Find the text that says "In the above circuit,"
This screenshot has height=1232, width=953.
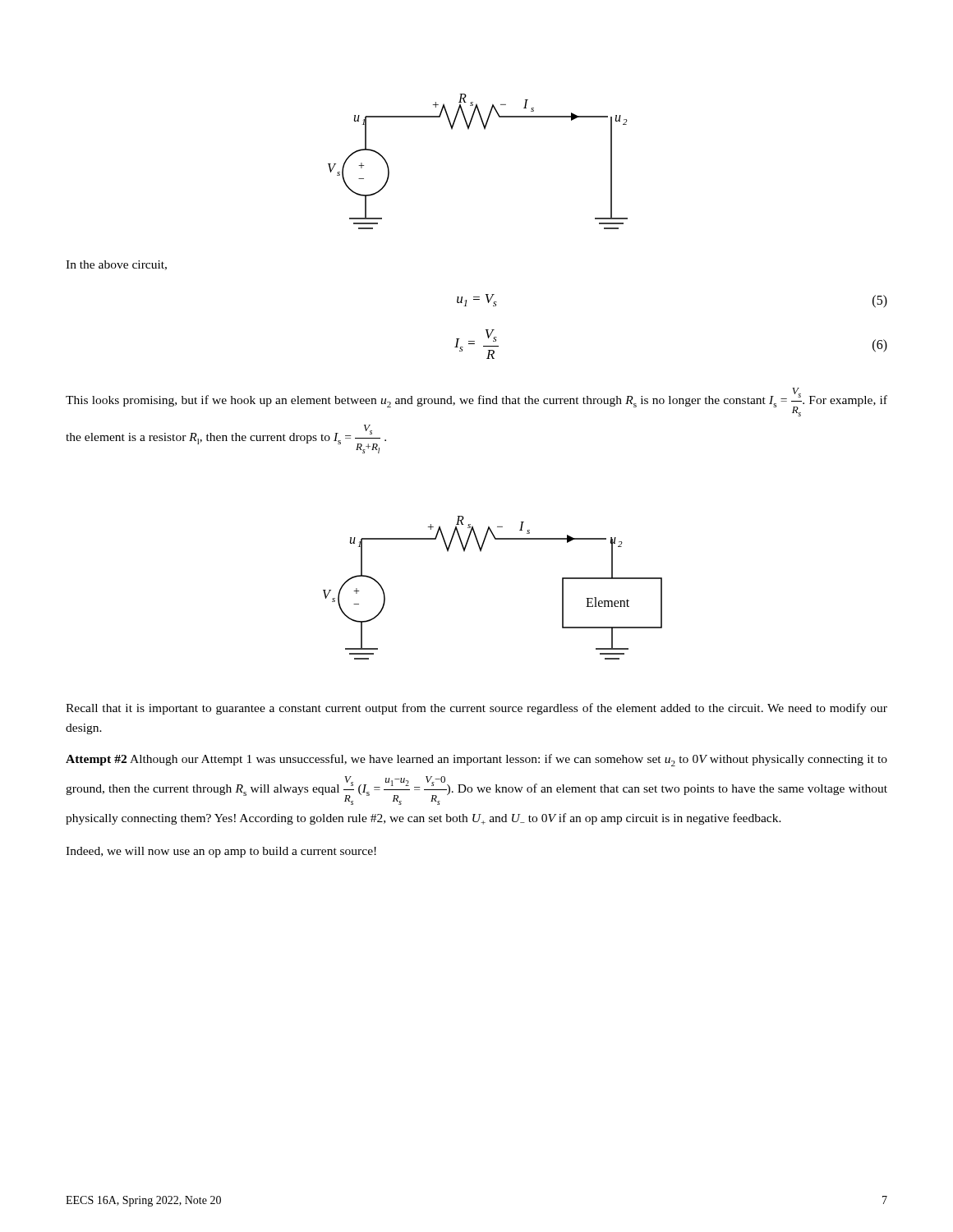117,264
